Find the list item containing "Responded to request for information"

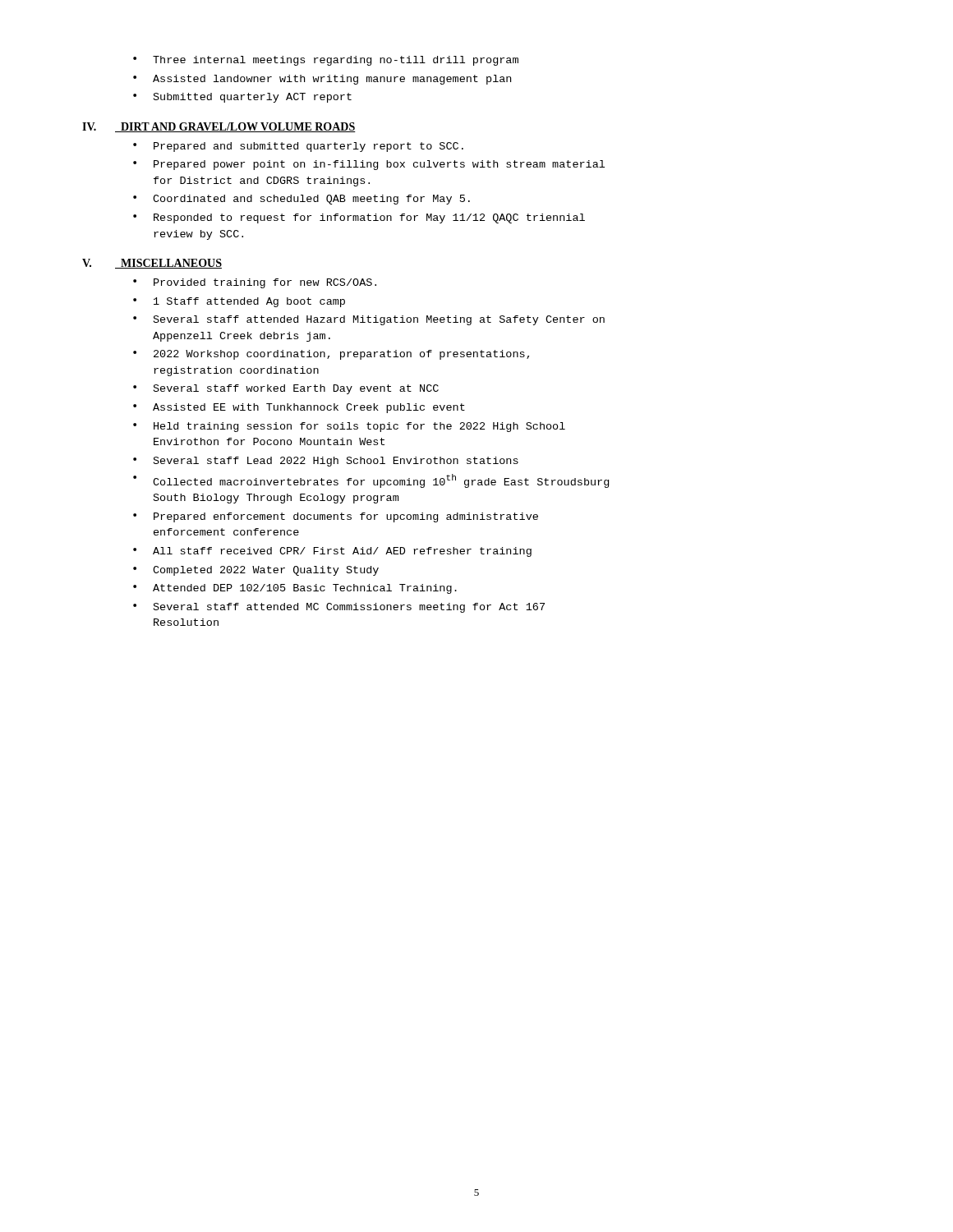[501, 226]
